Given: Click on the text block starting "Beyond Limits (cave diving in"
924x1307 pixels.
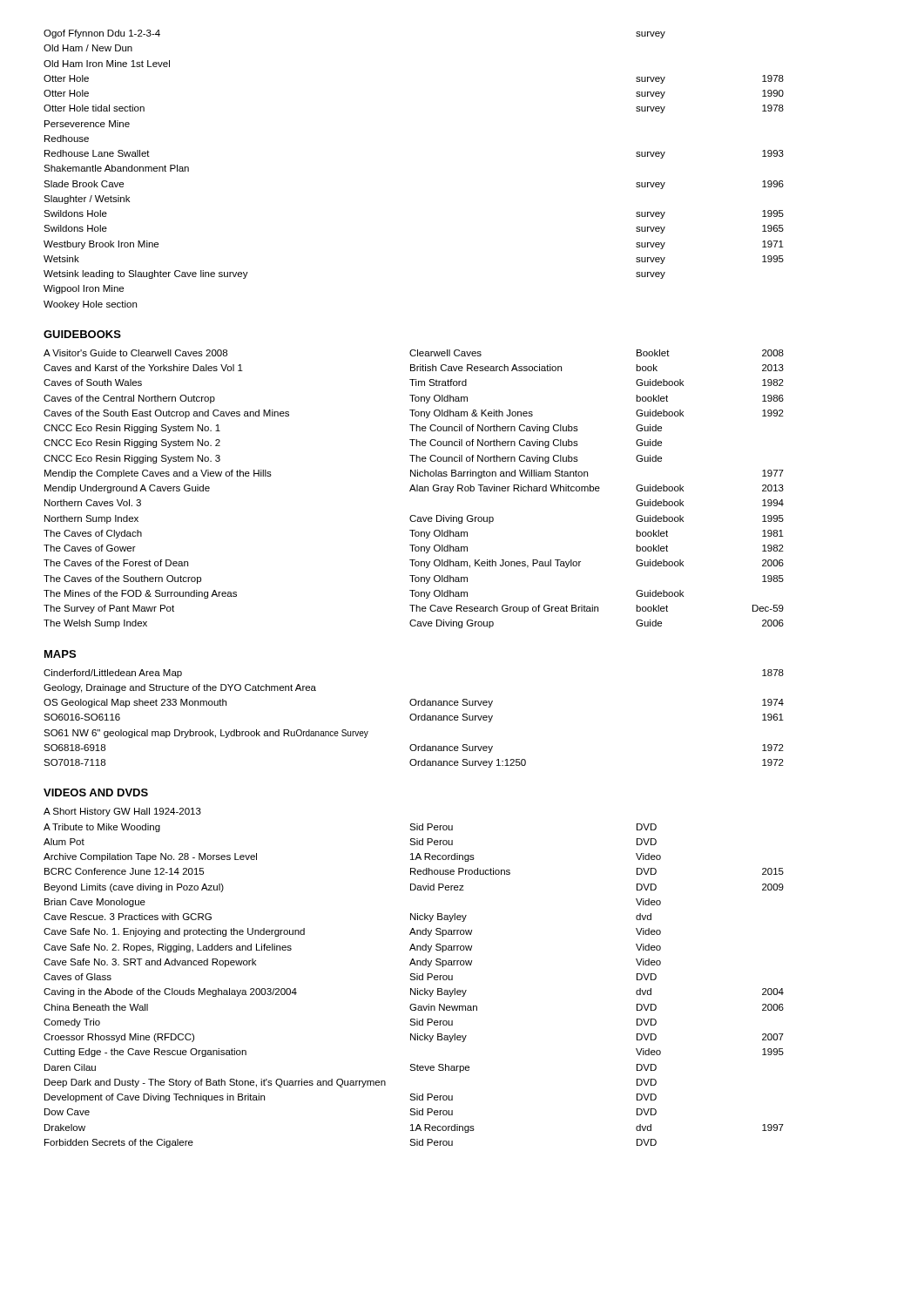Looking at the screenshot, I should coord(414,887).
